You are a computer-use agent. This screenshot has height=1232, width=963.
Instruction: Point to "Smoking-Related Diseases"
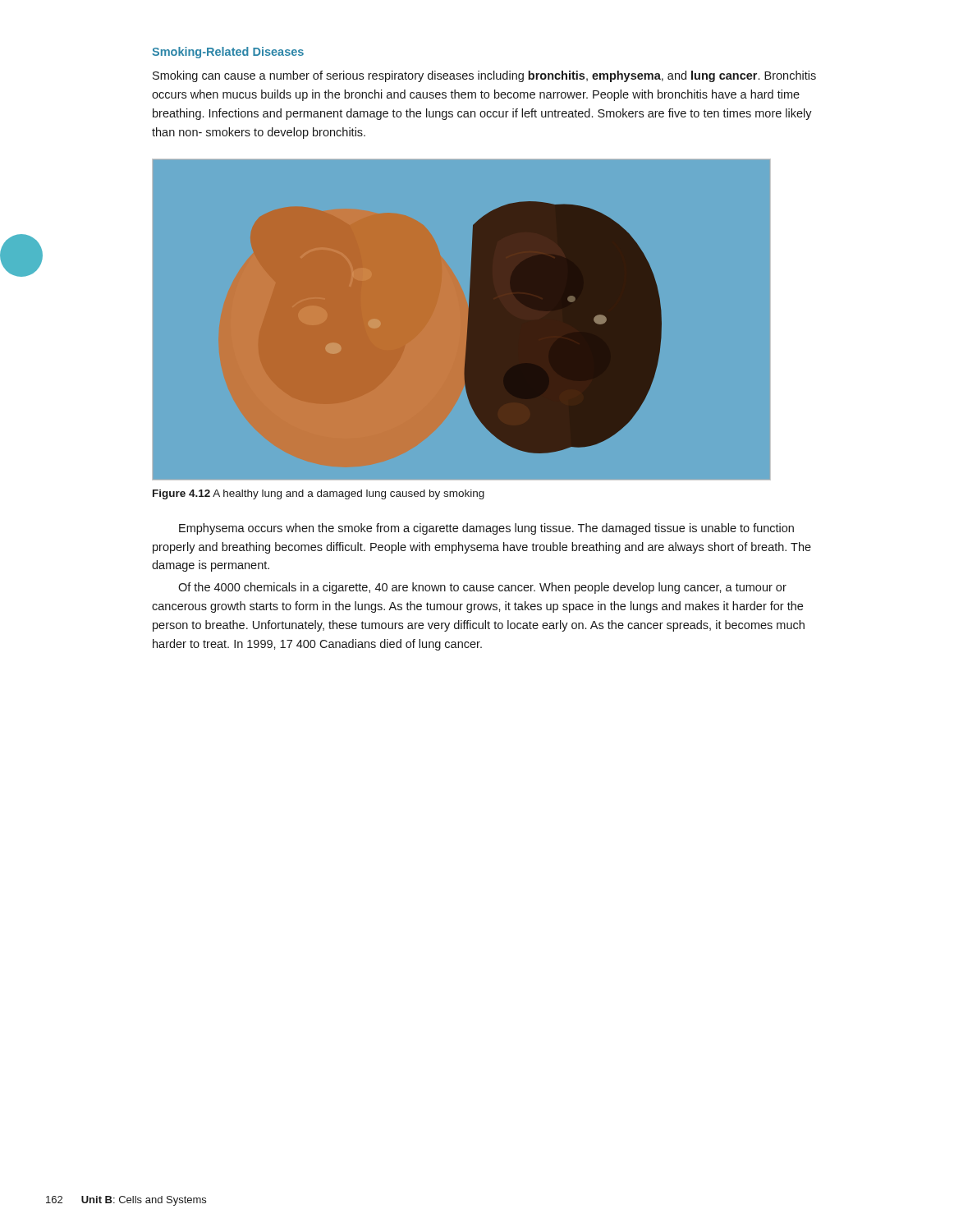point(228,52)
